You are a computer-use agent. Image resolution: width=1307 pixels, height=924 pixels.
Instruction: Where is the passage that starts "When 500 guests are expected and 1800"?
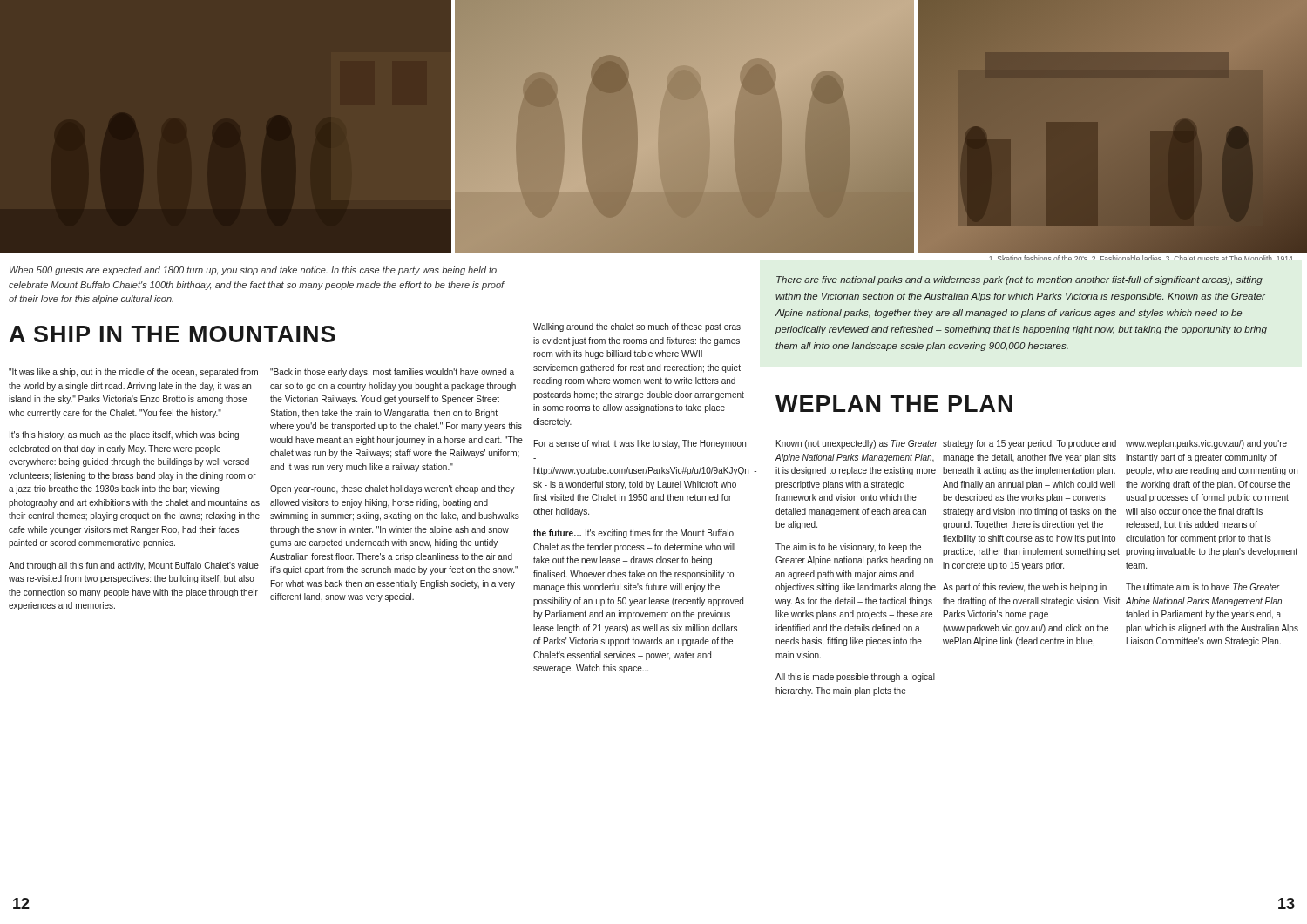click(x=256, y=284)
